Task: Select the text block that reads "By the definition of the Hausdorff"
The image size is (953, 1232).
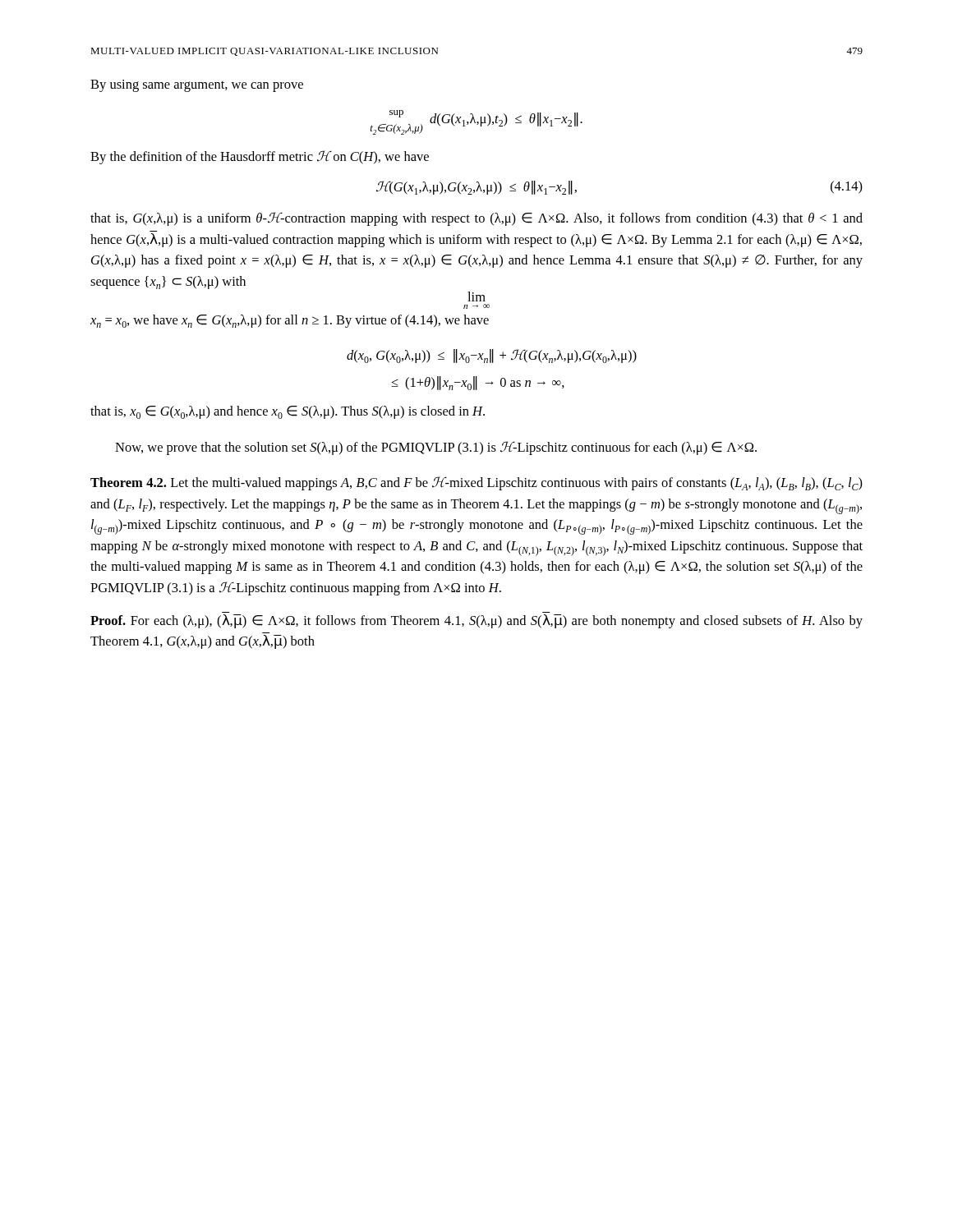Action: [260, 157]
